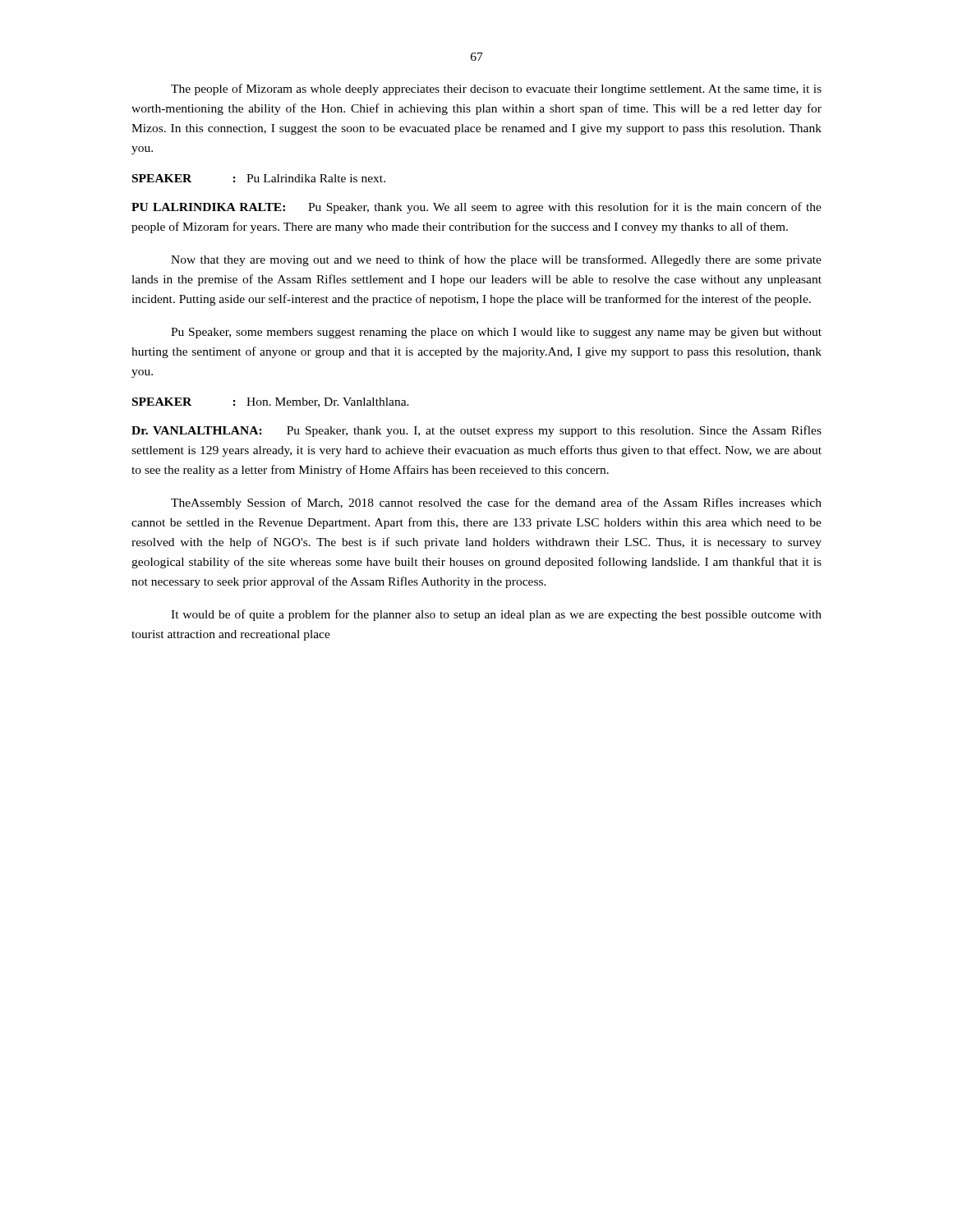The width and height of the screenshot is (953, 1232).
Task: Locate the text block that says "TheAssembly Session of March, 2018 cannot resolved"
Action: point(476,542)
